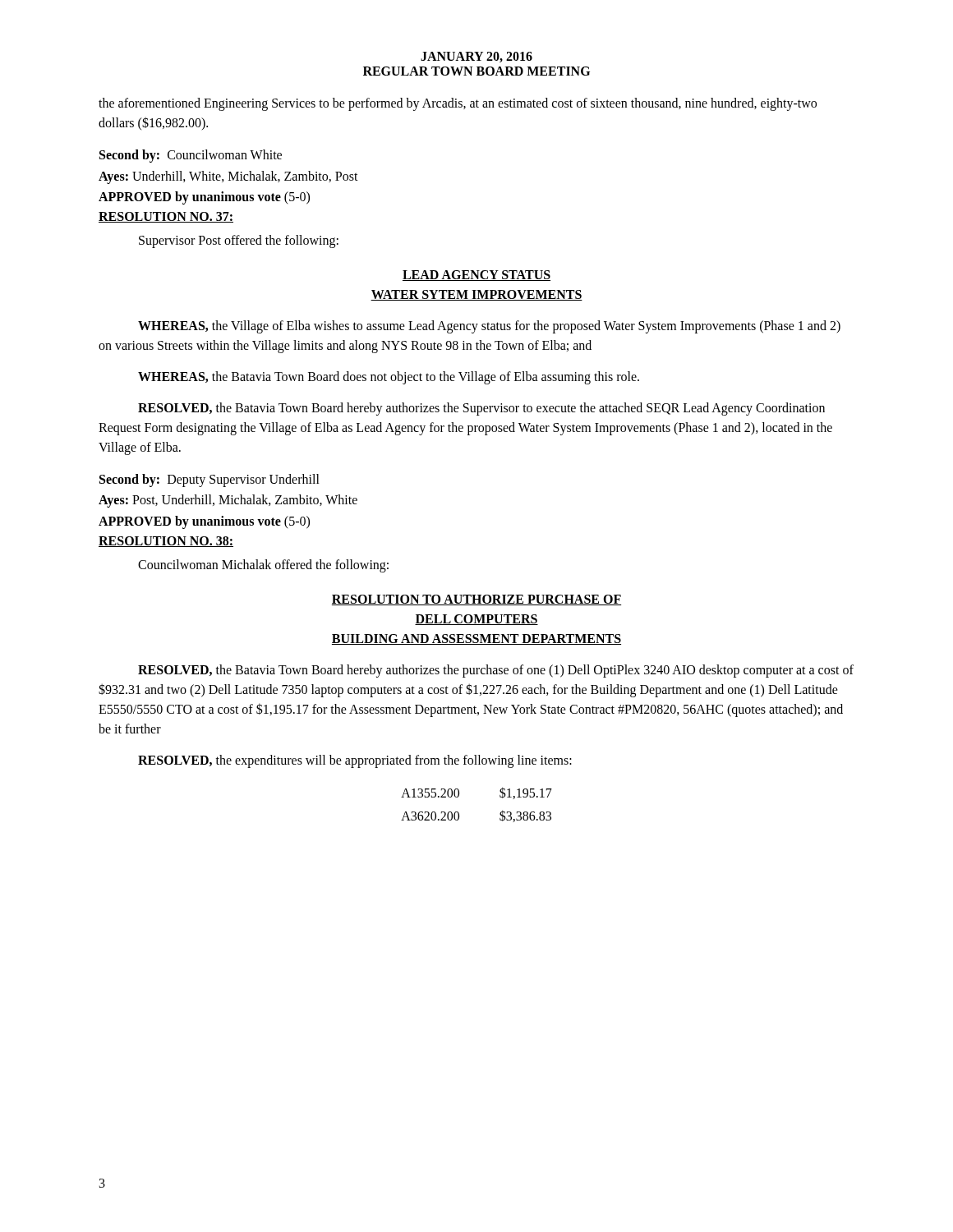The height and width of the screenshot is (1232, 953).
Task: Navigate to the block starting "RESOLUTION NO. 37:"
Action: [166, 216]
